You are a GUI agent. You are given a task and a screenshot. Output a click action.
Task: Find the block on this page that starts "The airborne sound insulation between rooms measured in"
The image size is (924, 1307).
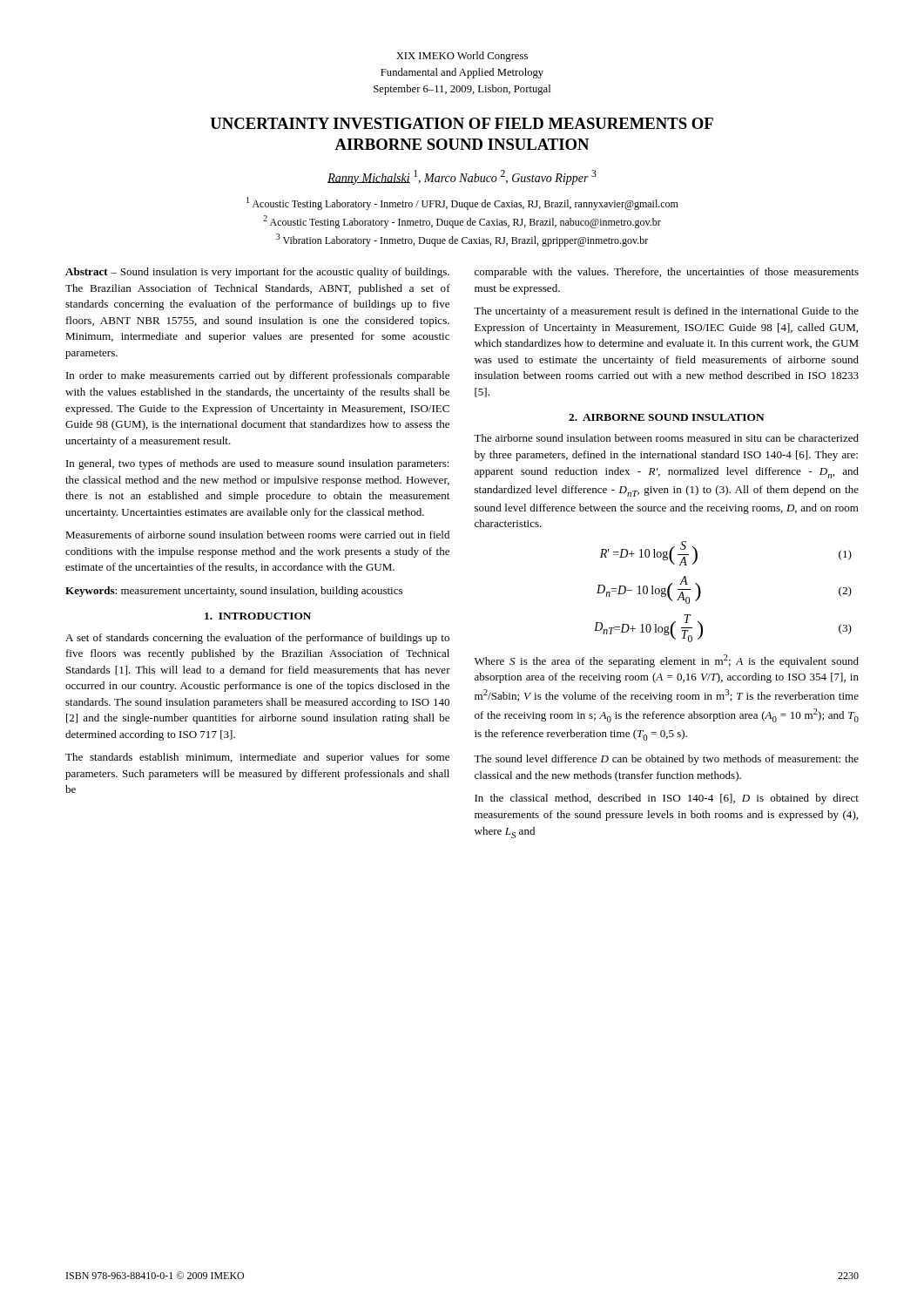click(666, 482)
